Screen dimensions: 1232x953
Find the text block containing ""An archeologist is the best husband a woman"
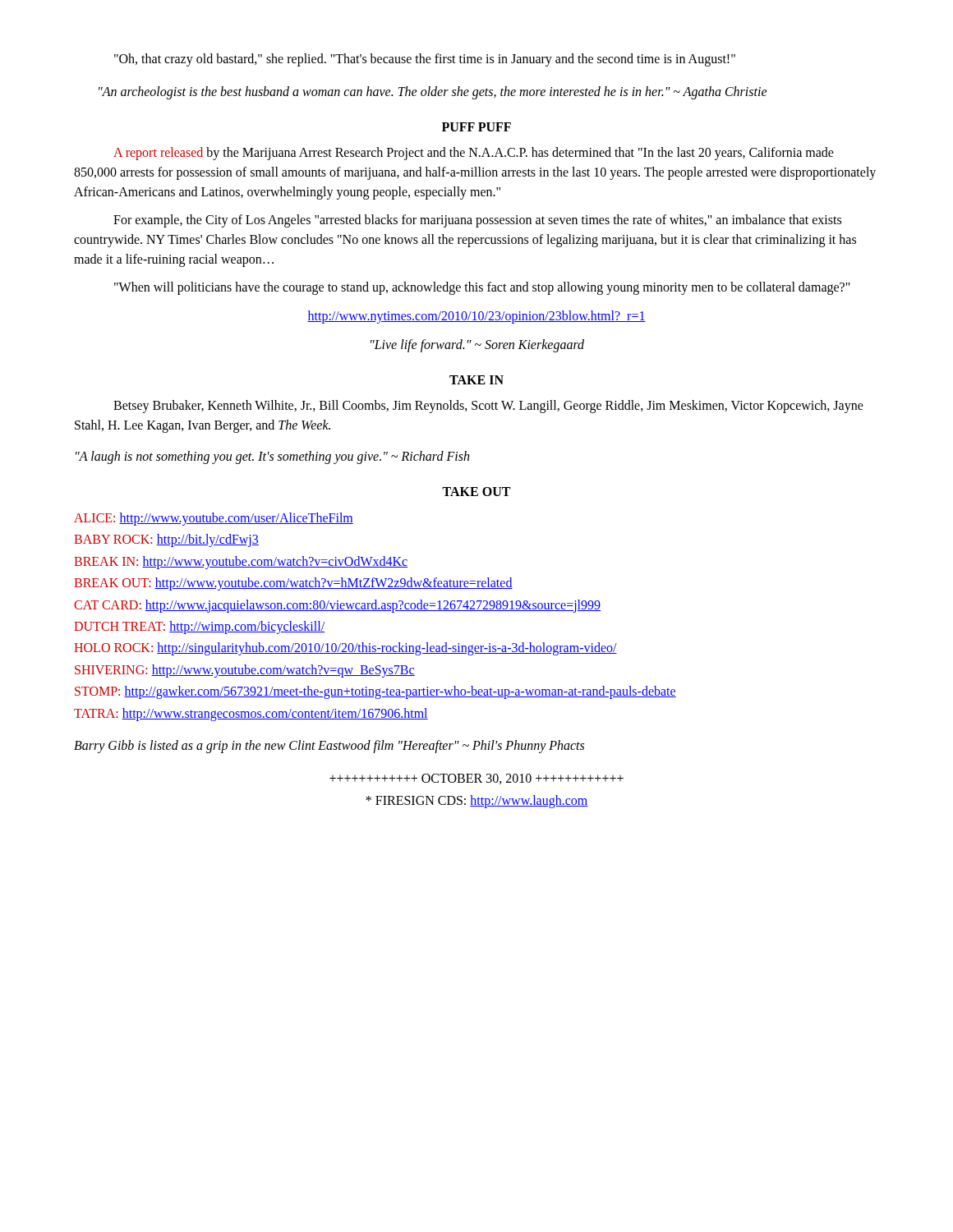(432, 92)
